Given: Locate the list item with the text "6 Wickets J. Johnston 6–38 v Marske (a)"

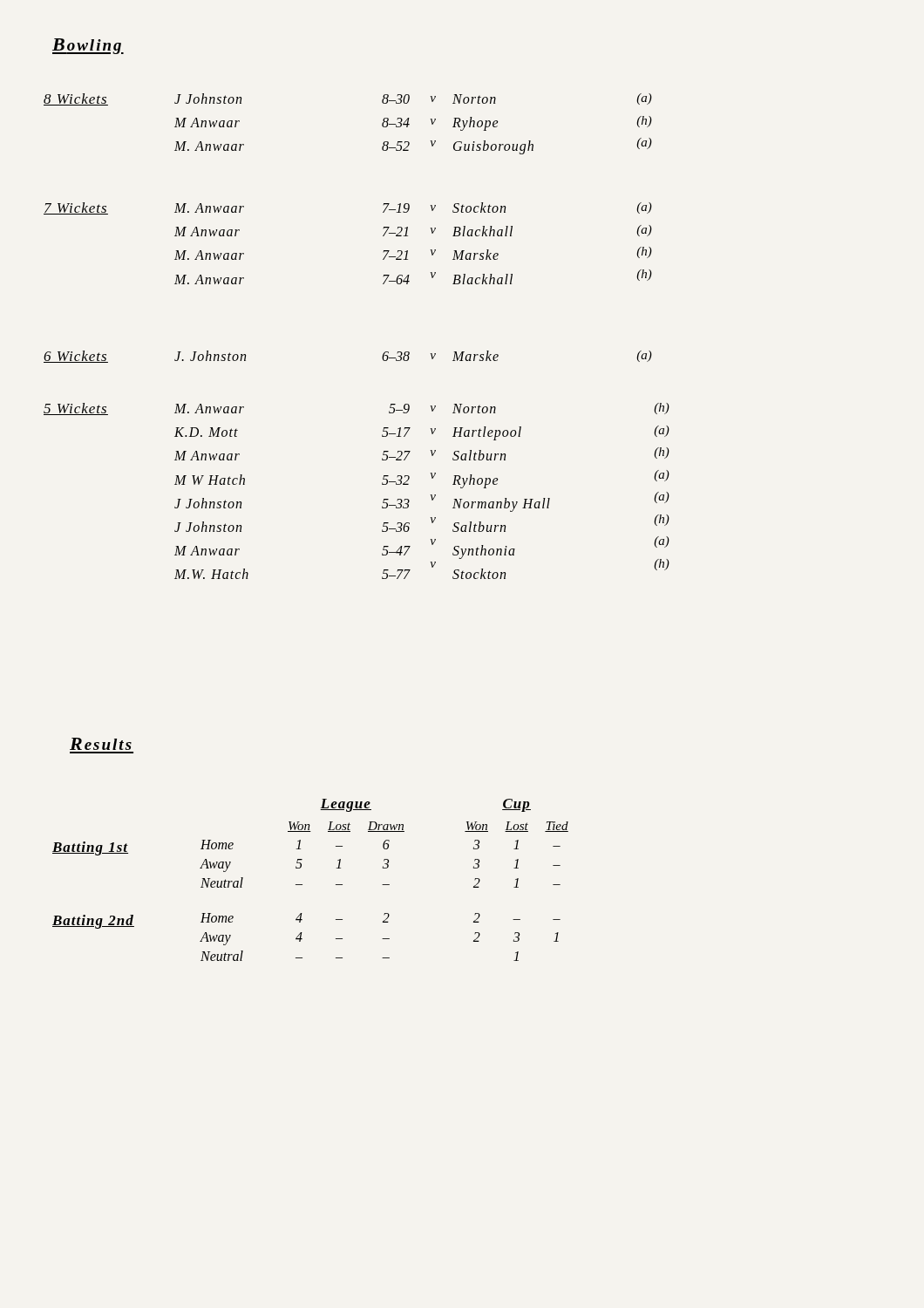Looking at the screenshot, I should tap(436, 357).
